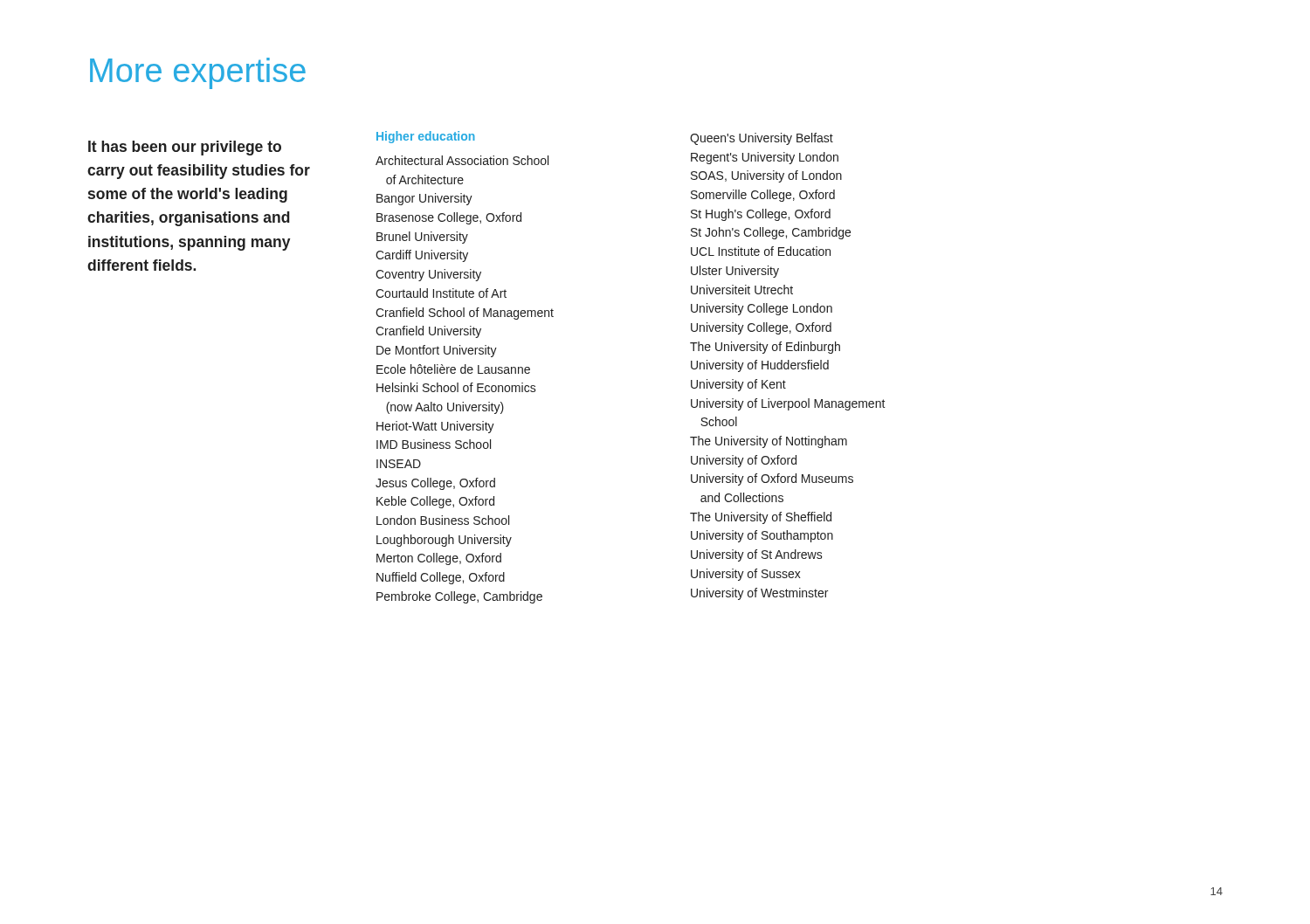Find the text starting "Nuffield College, Oxford"
Screen dimensions: 924x1310
(440, 577)
